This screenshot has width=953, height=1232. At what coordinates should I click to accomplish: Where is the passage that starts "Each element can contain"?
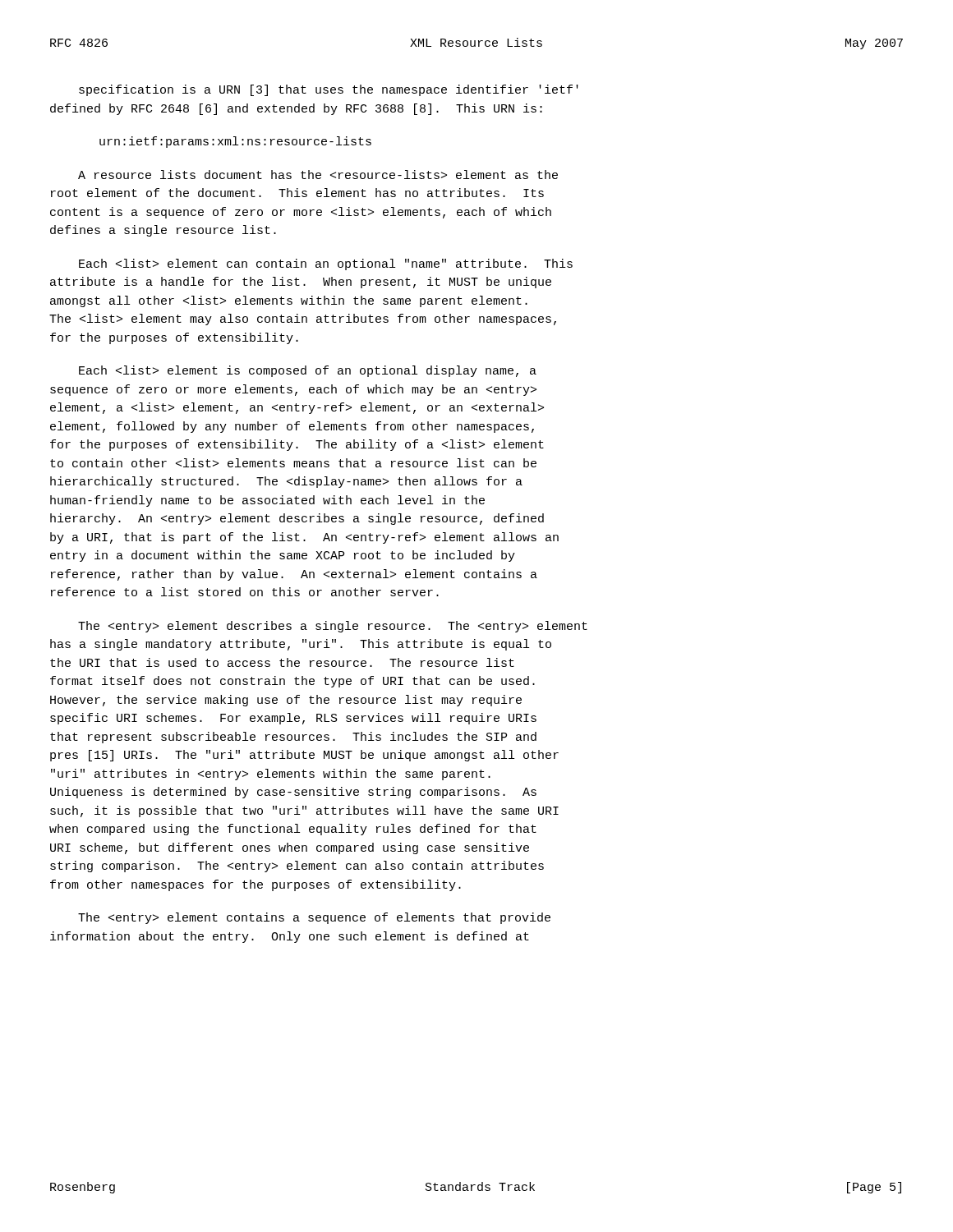coord(311,301)
